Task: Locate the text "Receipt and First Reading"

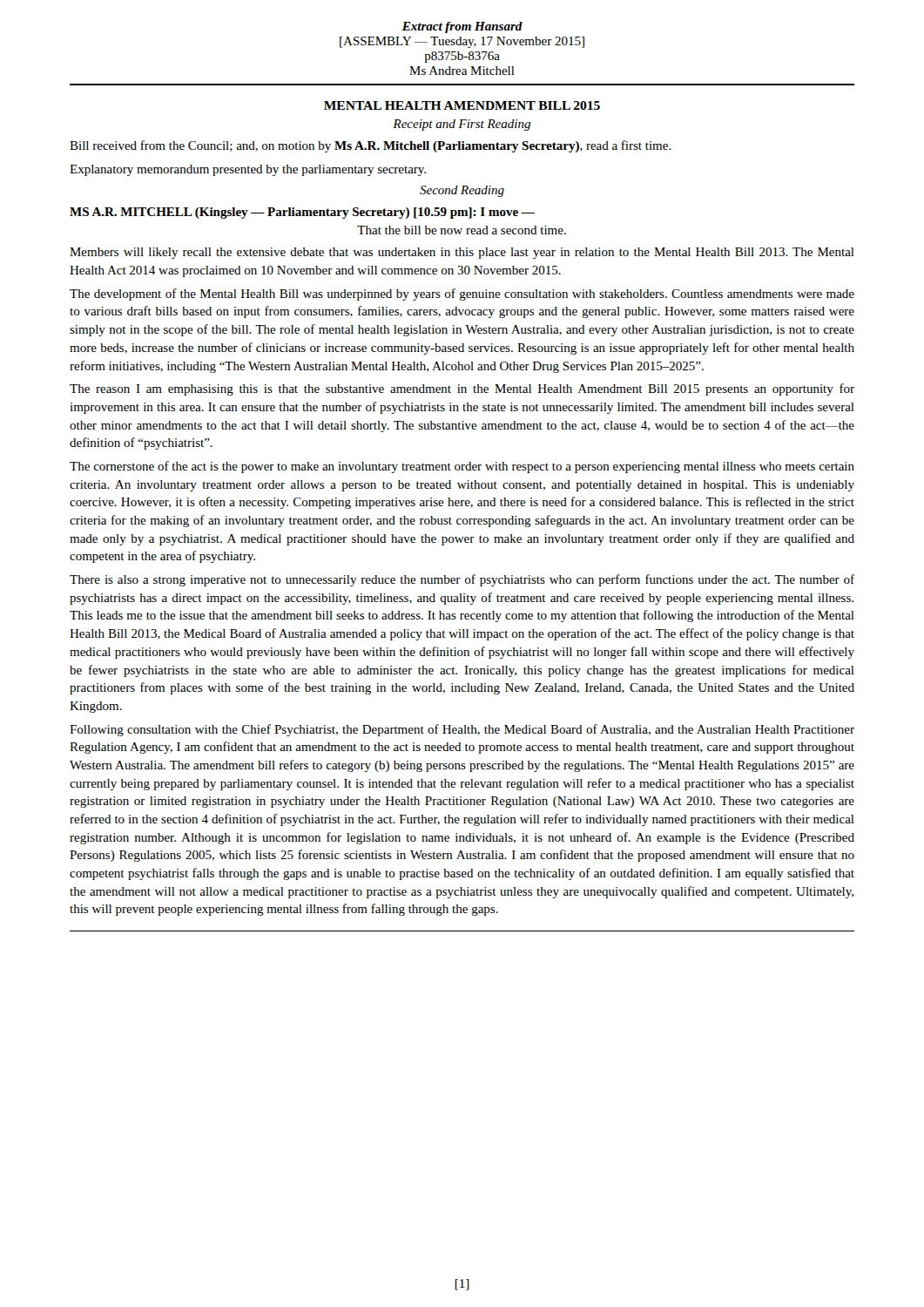Action: 462,124
